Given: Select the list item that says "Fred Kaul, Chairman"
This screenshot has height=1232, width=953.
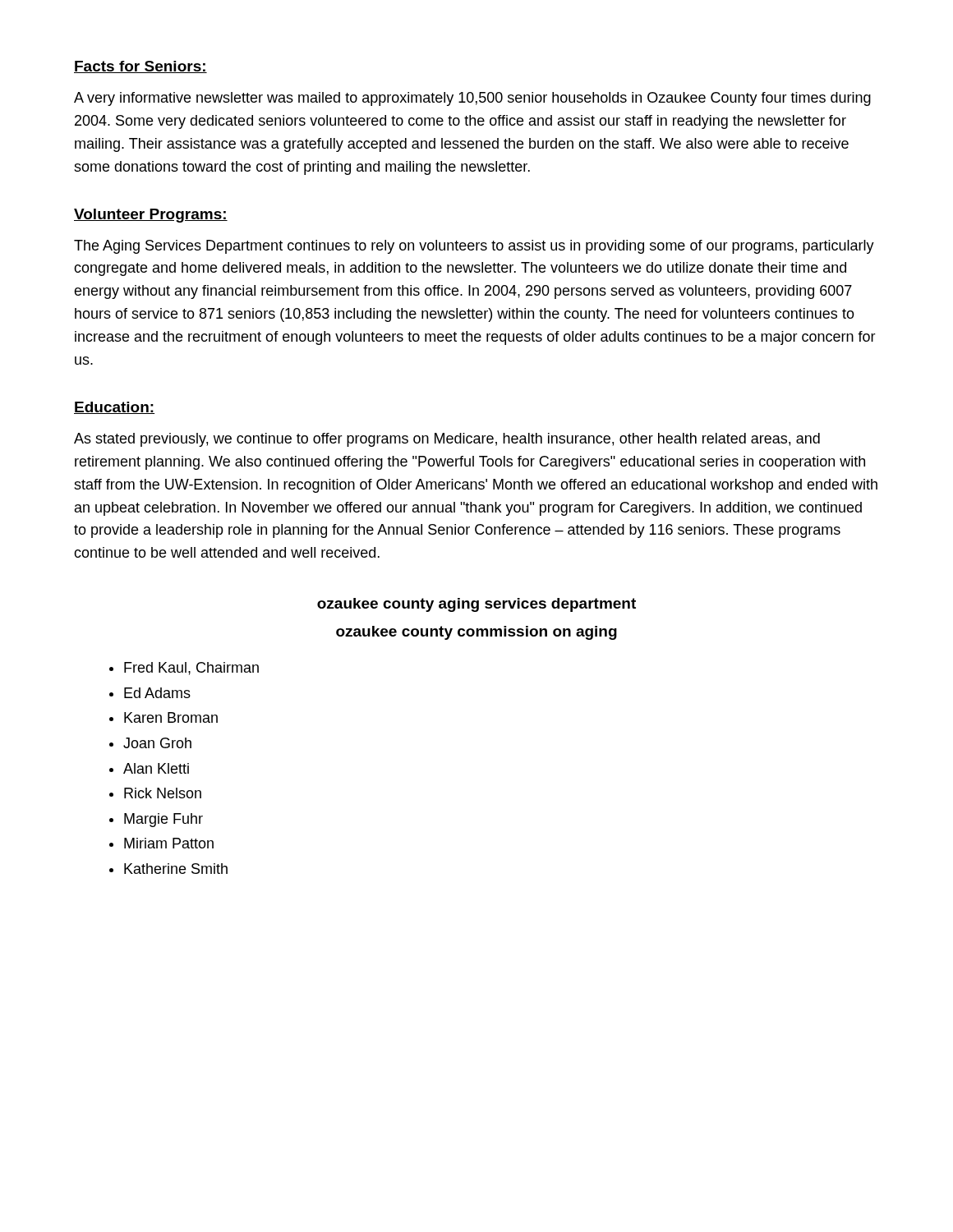Looking at the screenshot, I should coord(191,668).
